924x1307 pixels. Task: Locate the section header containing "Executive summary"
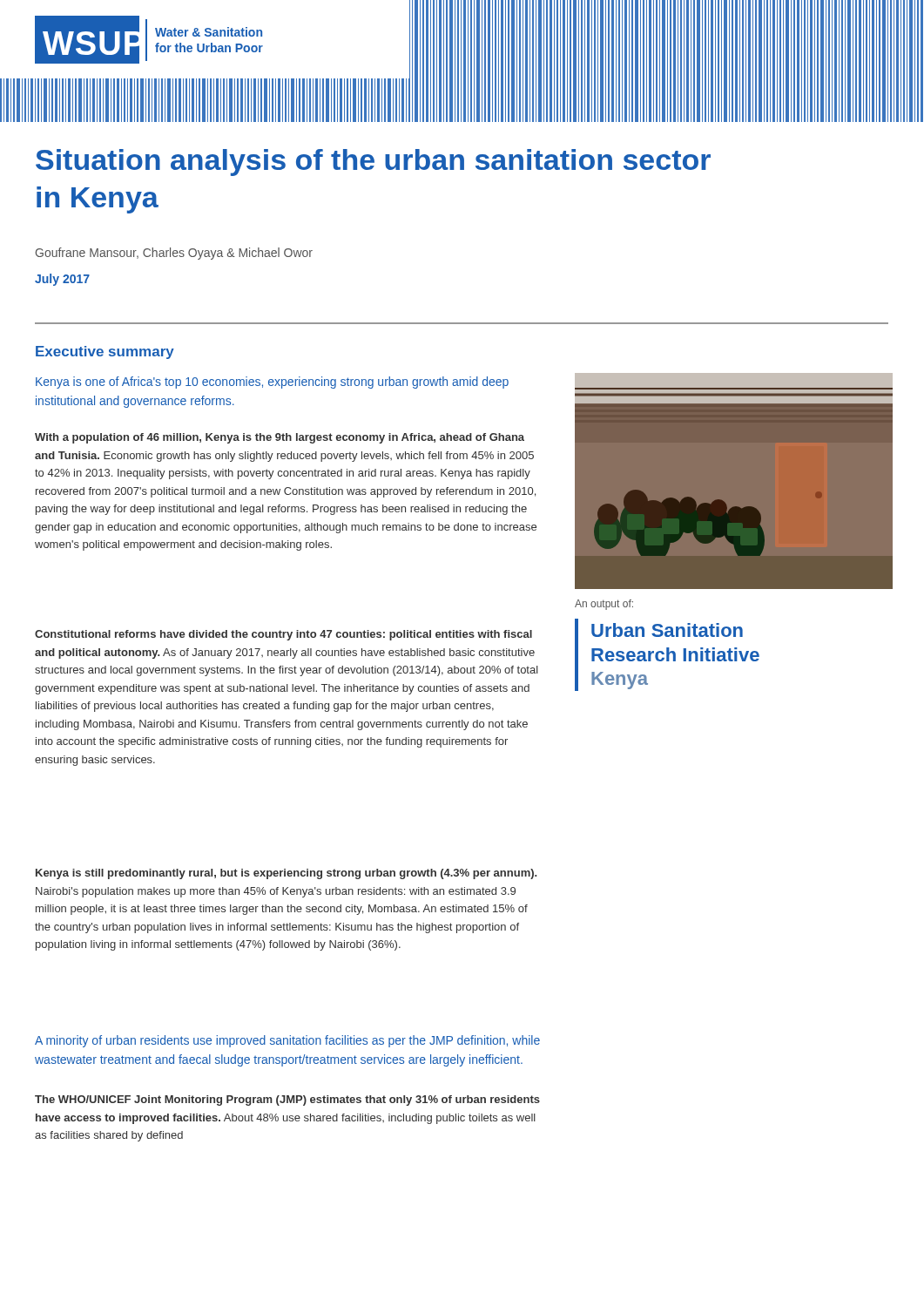click(x=104, y=352)
